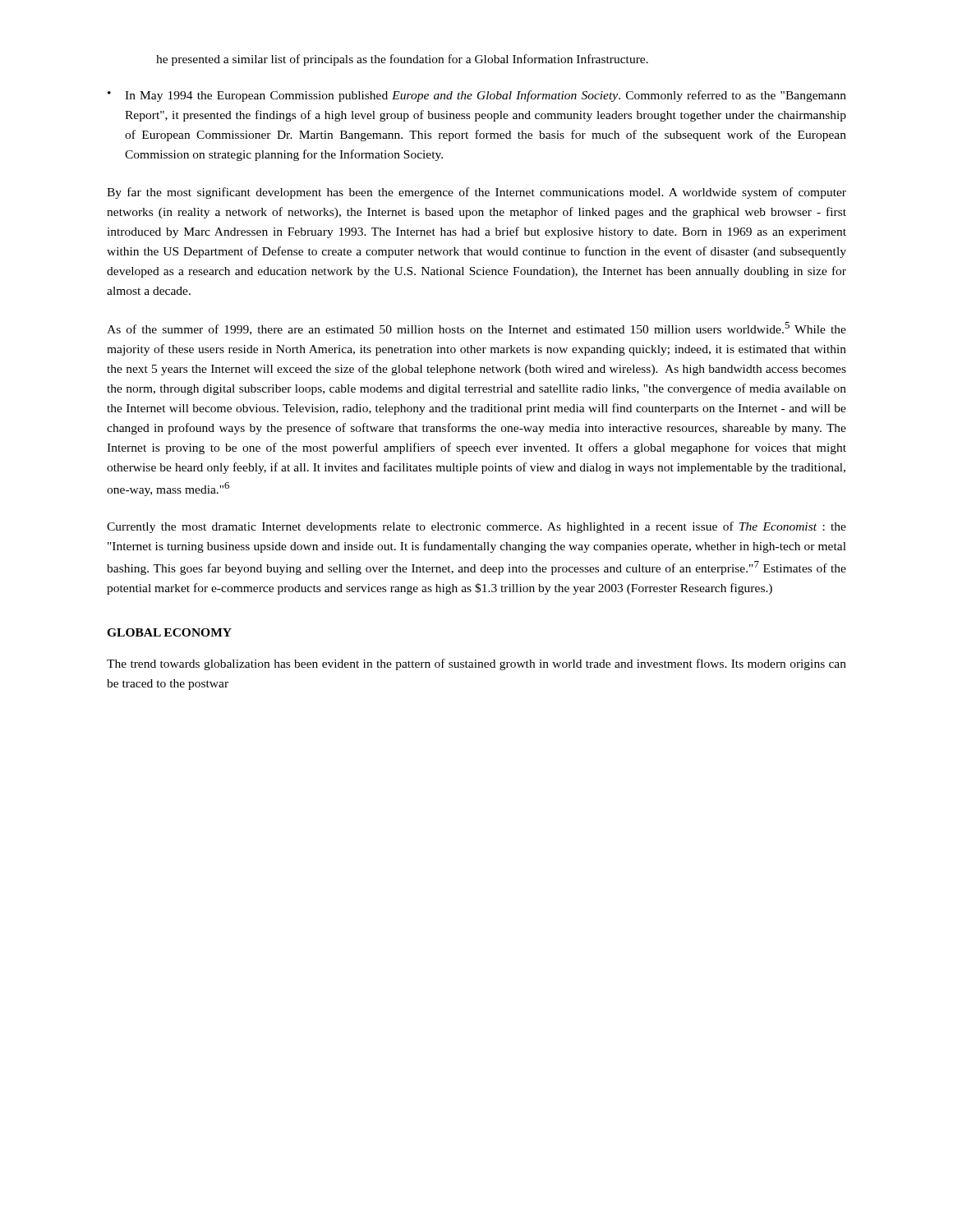Screen dimensions: 1232x953
Task: Click the passage that begins "he presented a"
Action: [x=501, y=59]
